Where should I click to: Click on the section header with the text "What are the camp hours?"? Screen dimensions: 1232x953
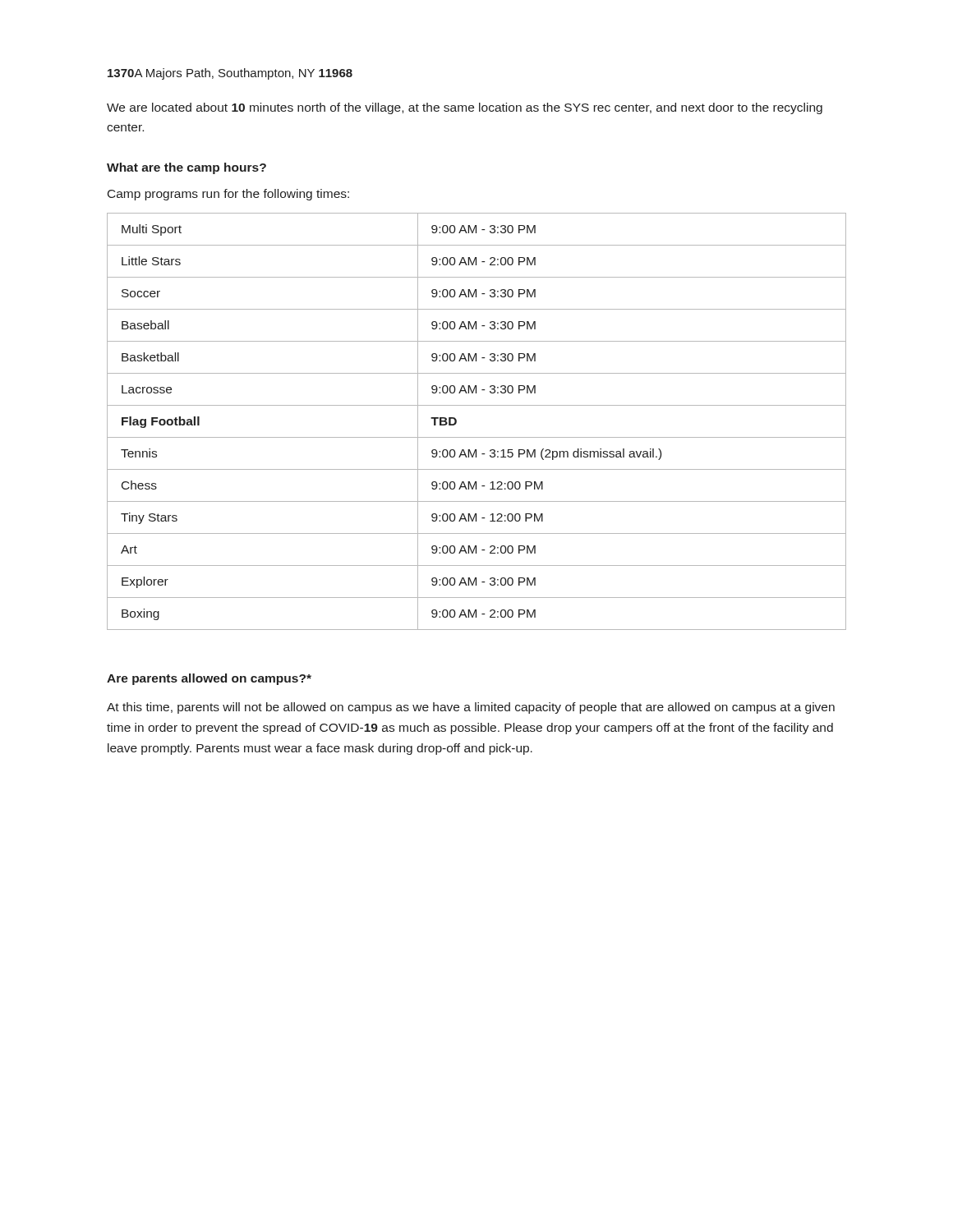click(187, 167)
